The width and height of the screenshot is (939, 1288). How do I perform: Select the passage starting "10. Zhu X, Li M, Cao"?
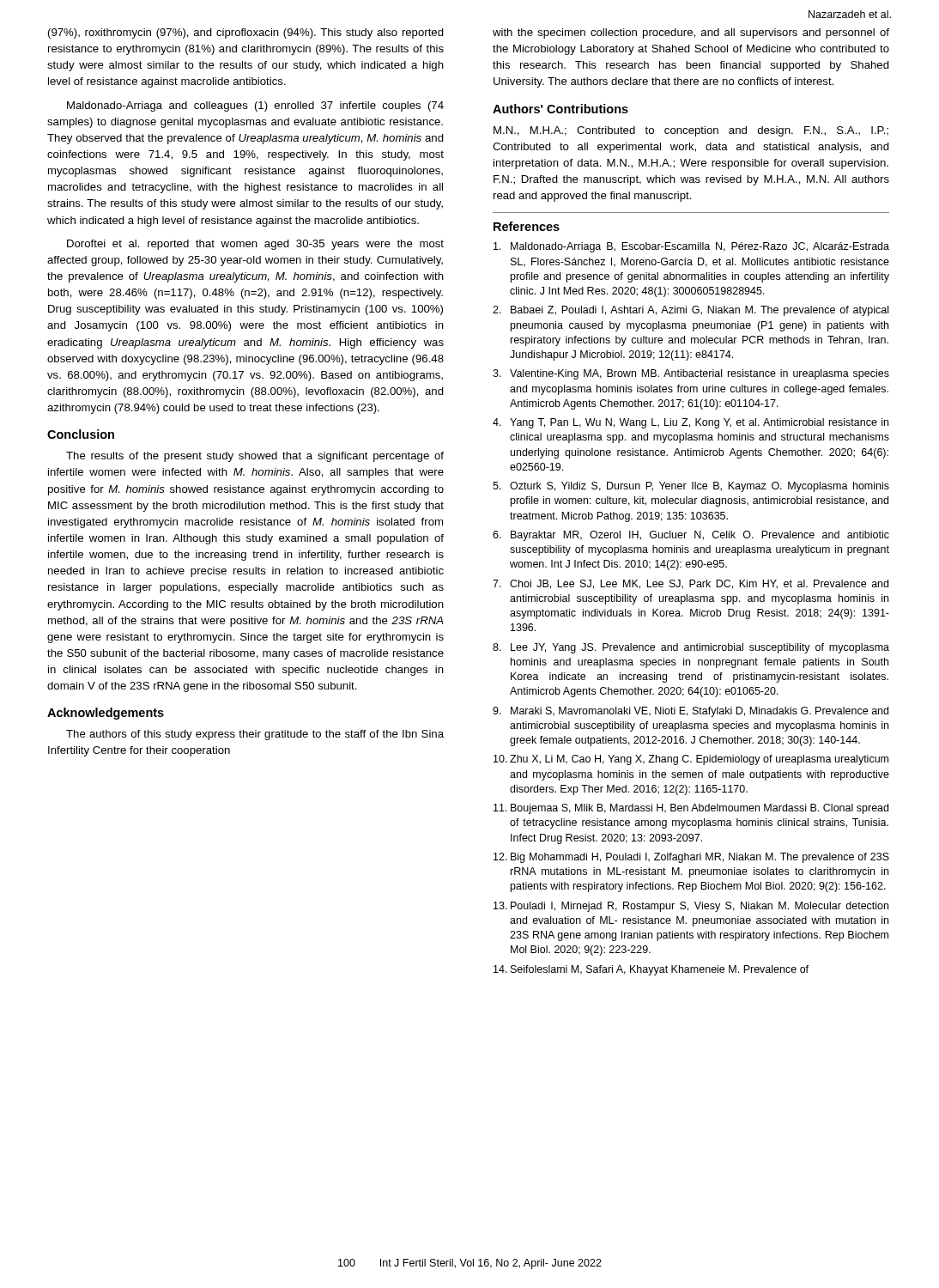pos(691,775)
